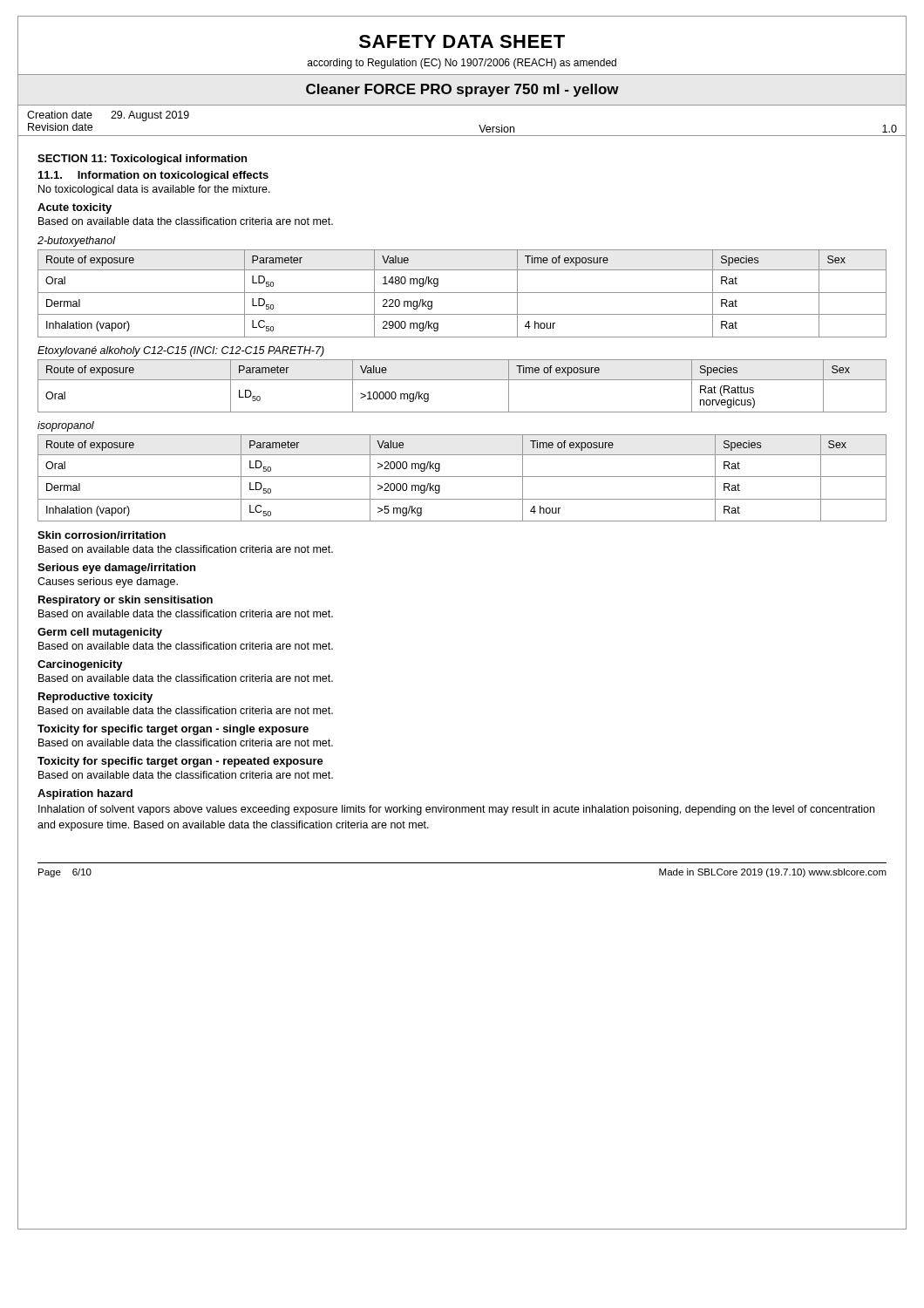Select the passage starting "Etoxylované alkoholy C12-C15 (INCI: C12-C15"
Viewport: 924px width, 1308px height.
[x=181, y=350]
